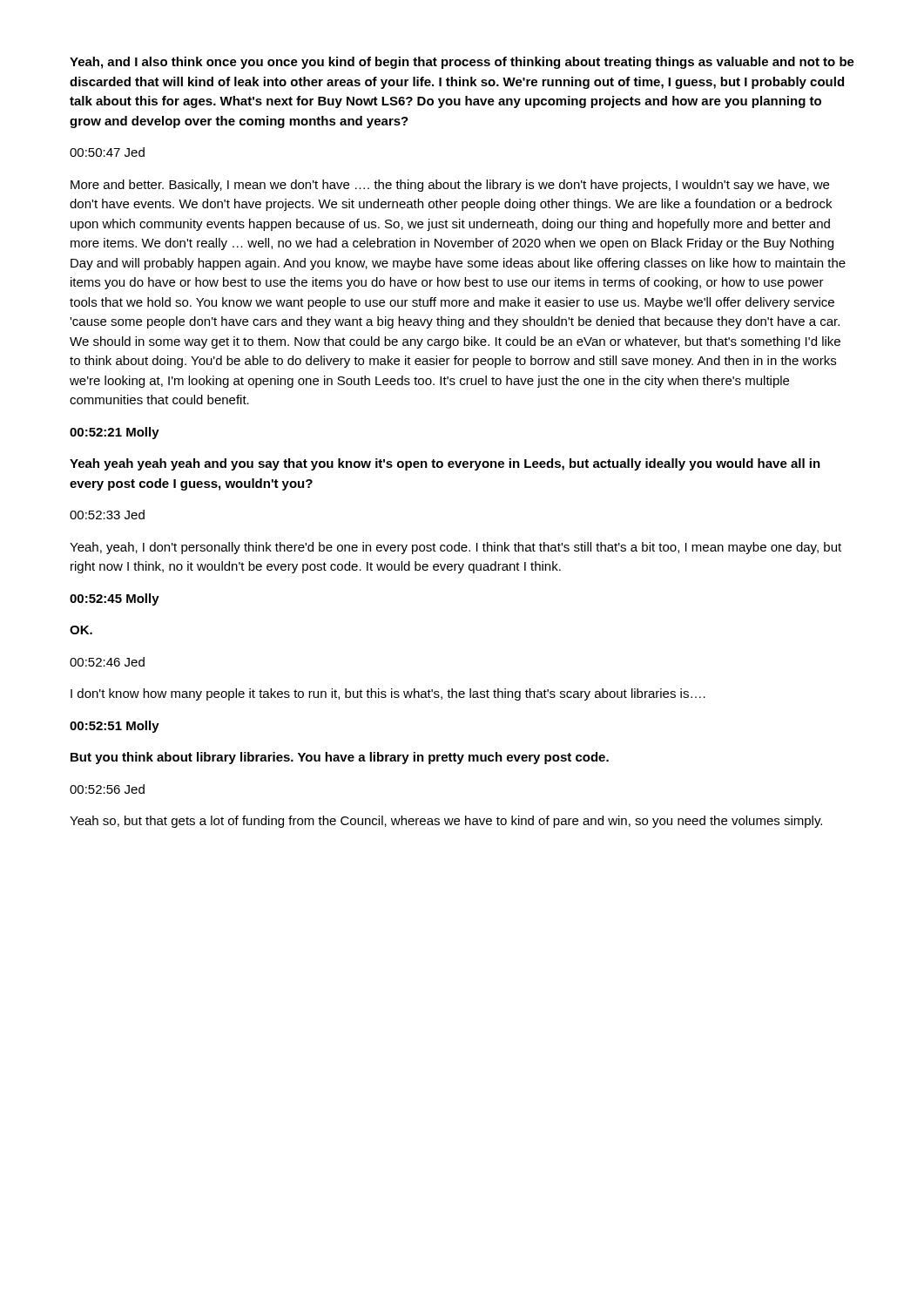Find the text block that says "More and better. Basically,"
This screenshot has height=1307, width=924.
click(462, 292)
